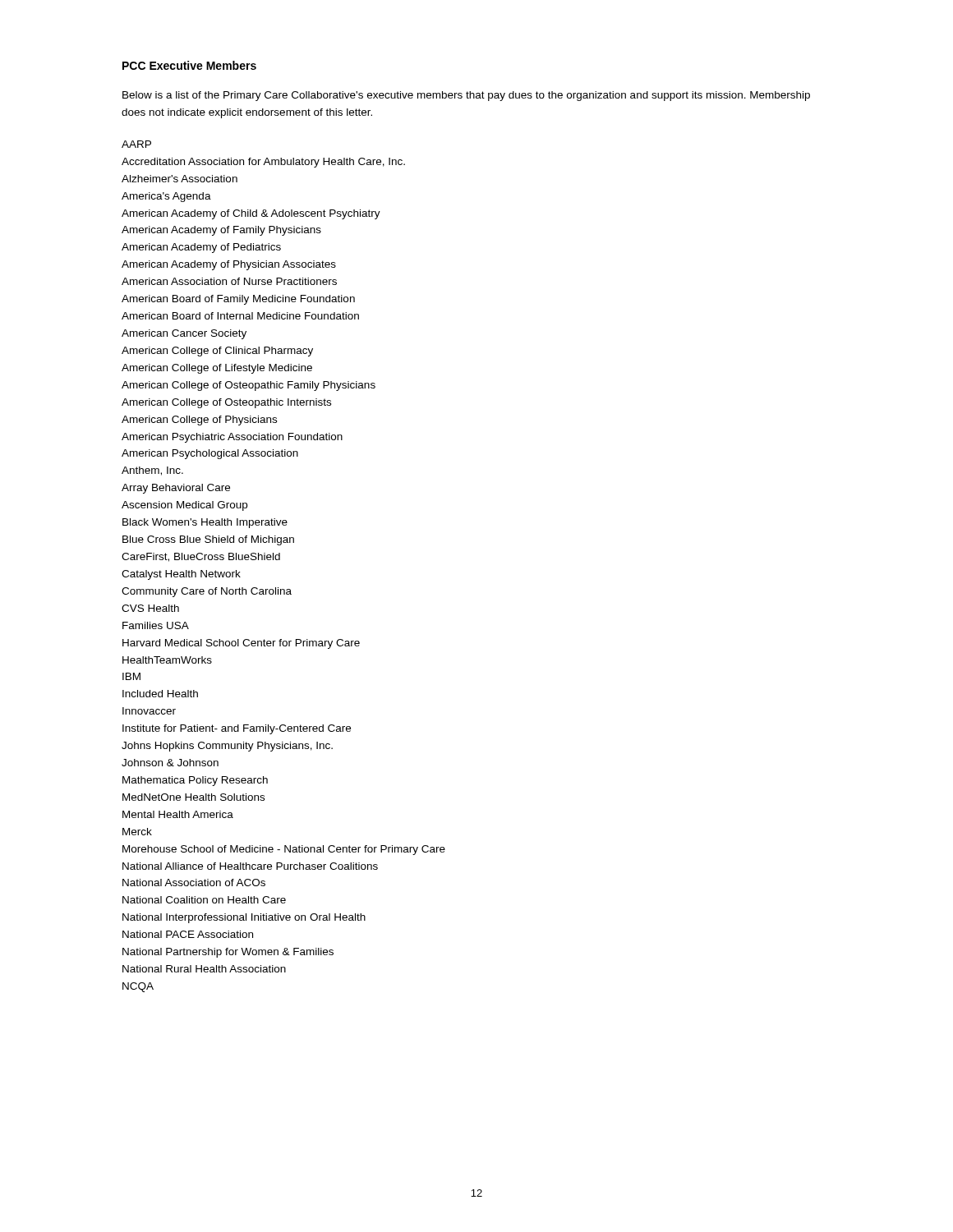Locate the passage starting "MedNetOne Health Solutions"
Viewport: 953px width, 1232px height.
[193, 797]
